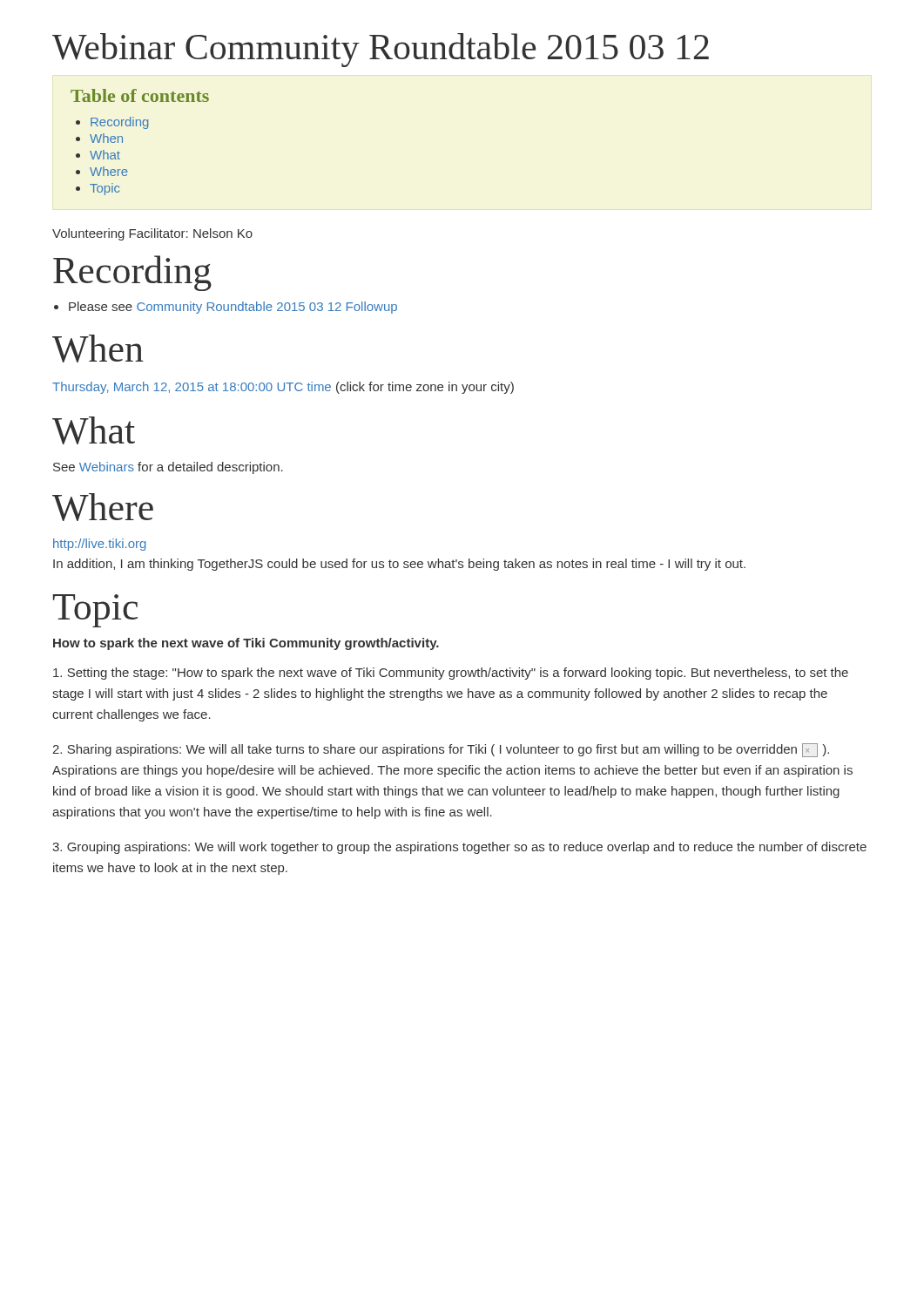
Task: Where is the passage that starts "Grouping aspirations: We will"?
Action: tap(460, 857)
